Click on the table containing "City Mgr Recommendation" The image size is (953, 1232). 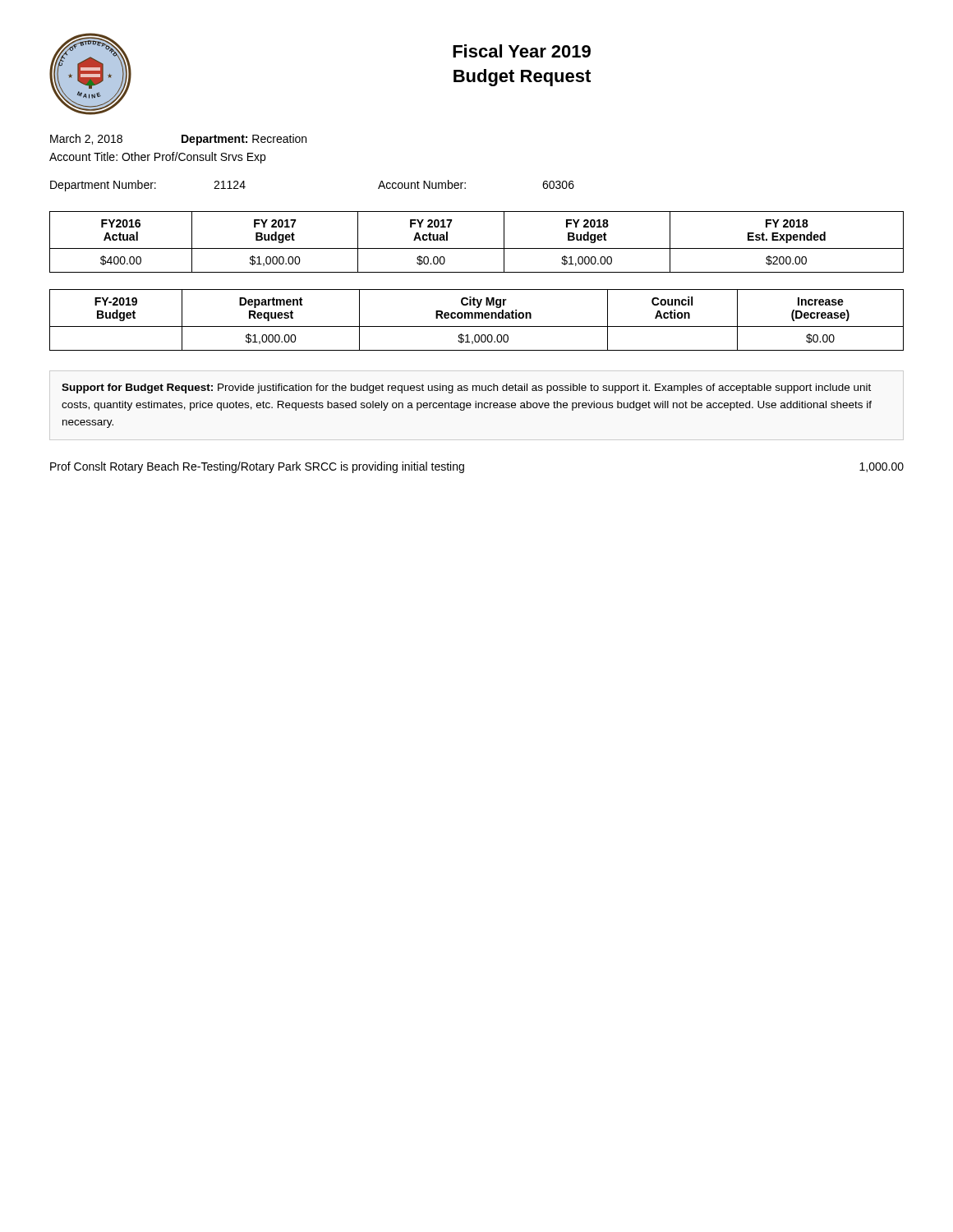pyautogui.click(x=476, y=320)
